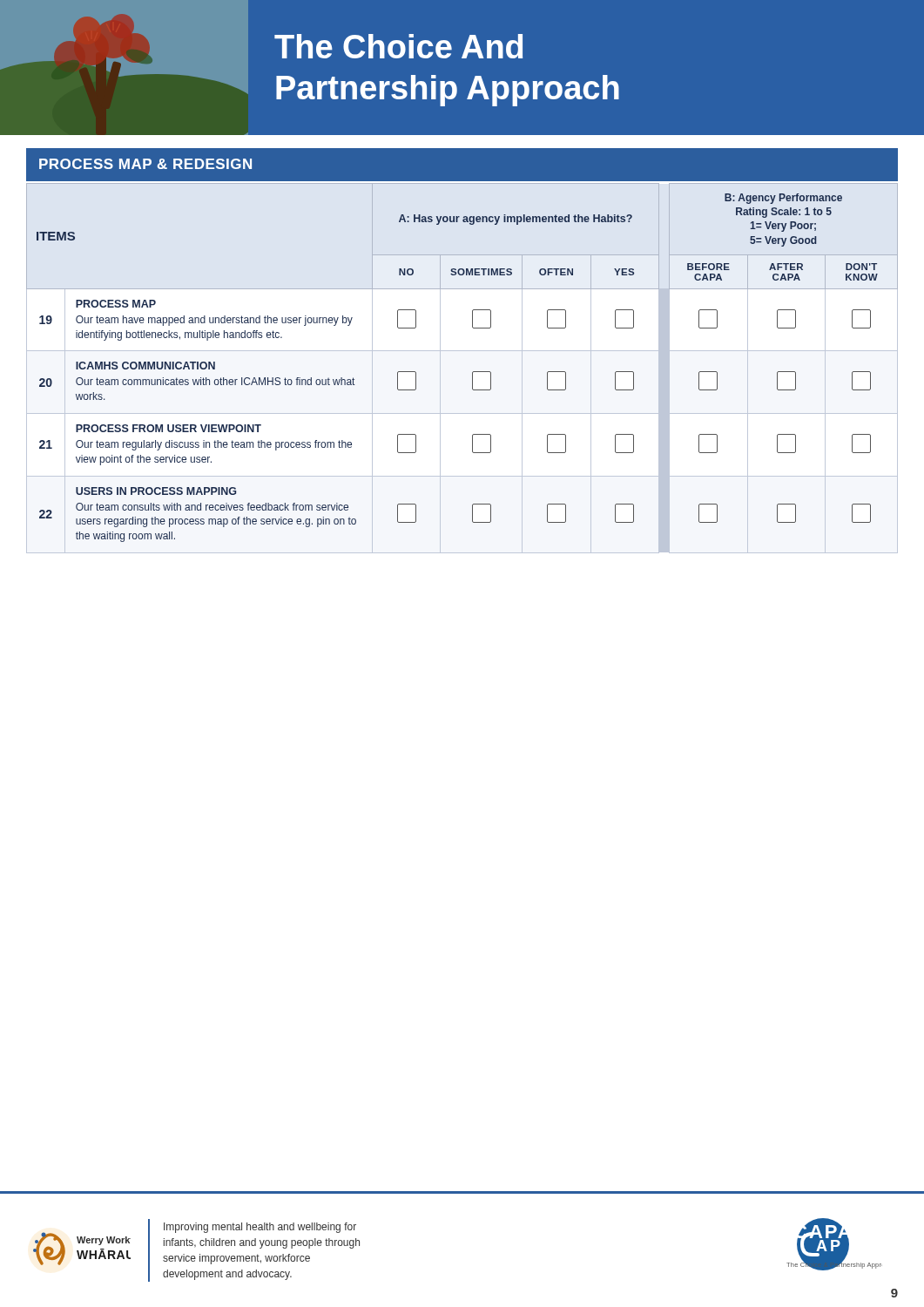Select a table
Viewport: 924px width, 1307px height.
pyautogui.click(x=462, y=368)
